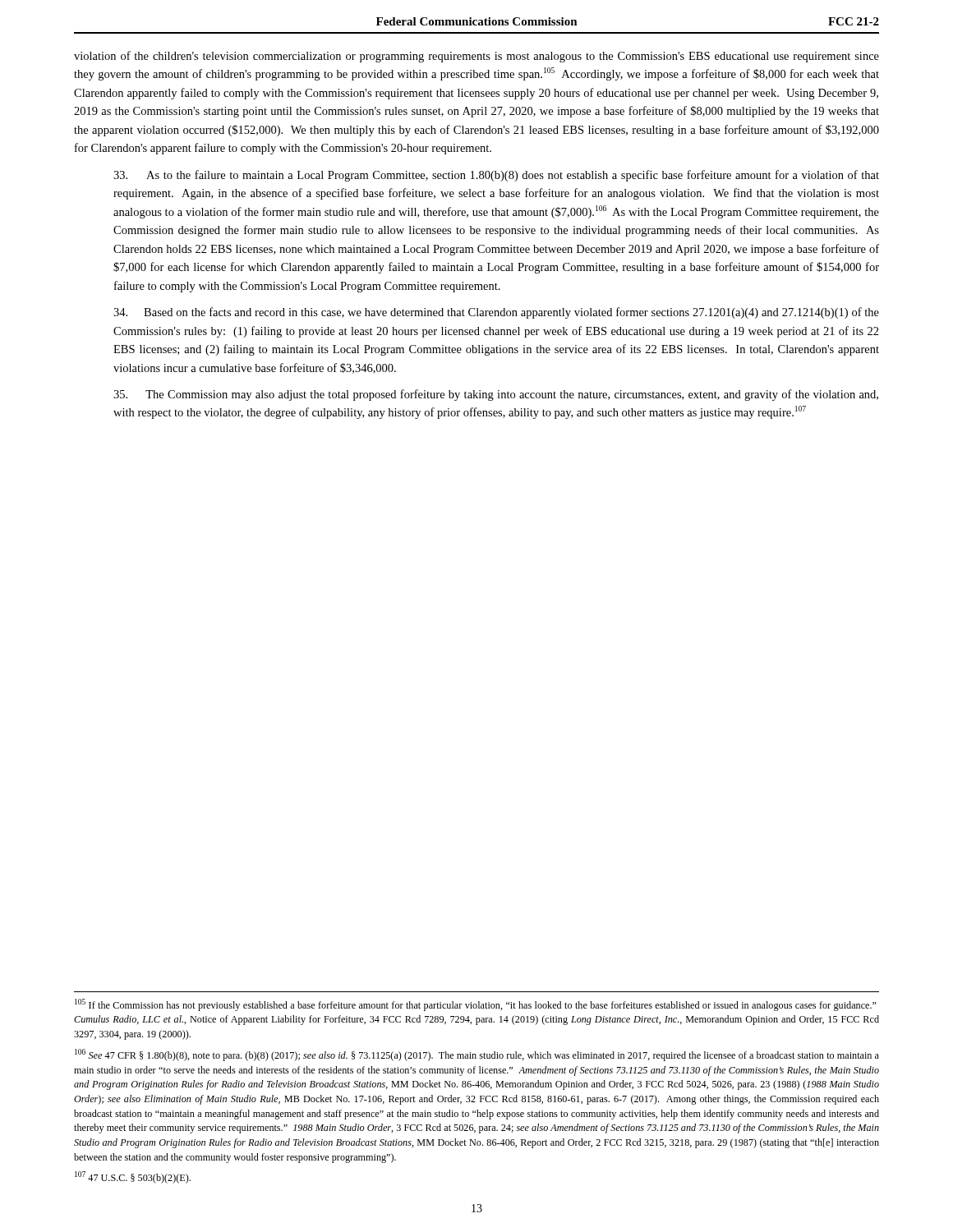Image resolution: width=953 pixels, height=1232 pixels.
Task: Locate the footnote with the text "105 If the Commission has"
Action: click(476, 1019)
